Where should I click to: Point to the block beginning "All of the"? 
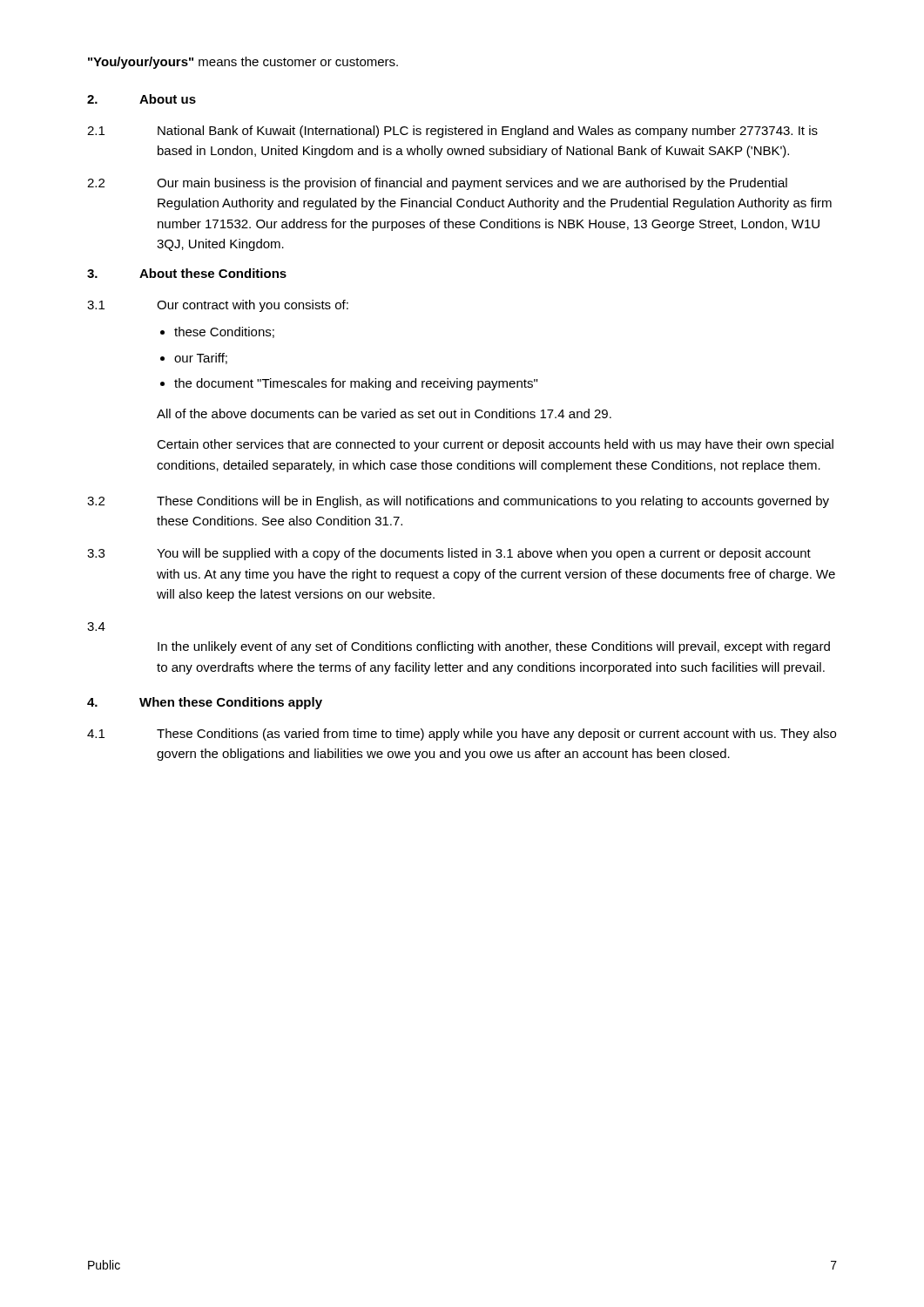pyautogui.click(x=384, y=413)
